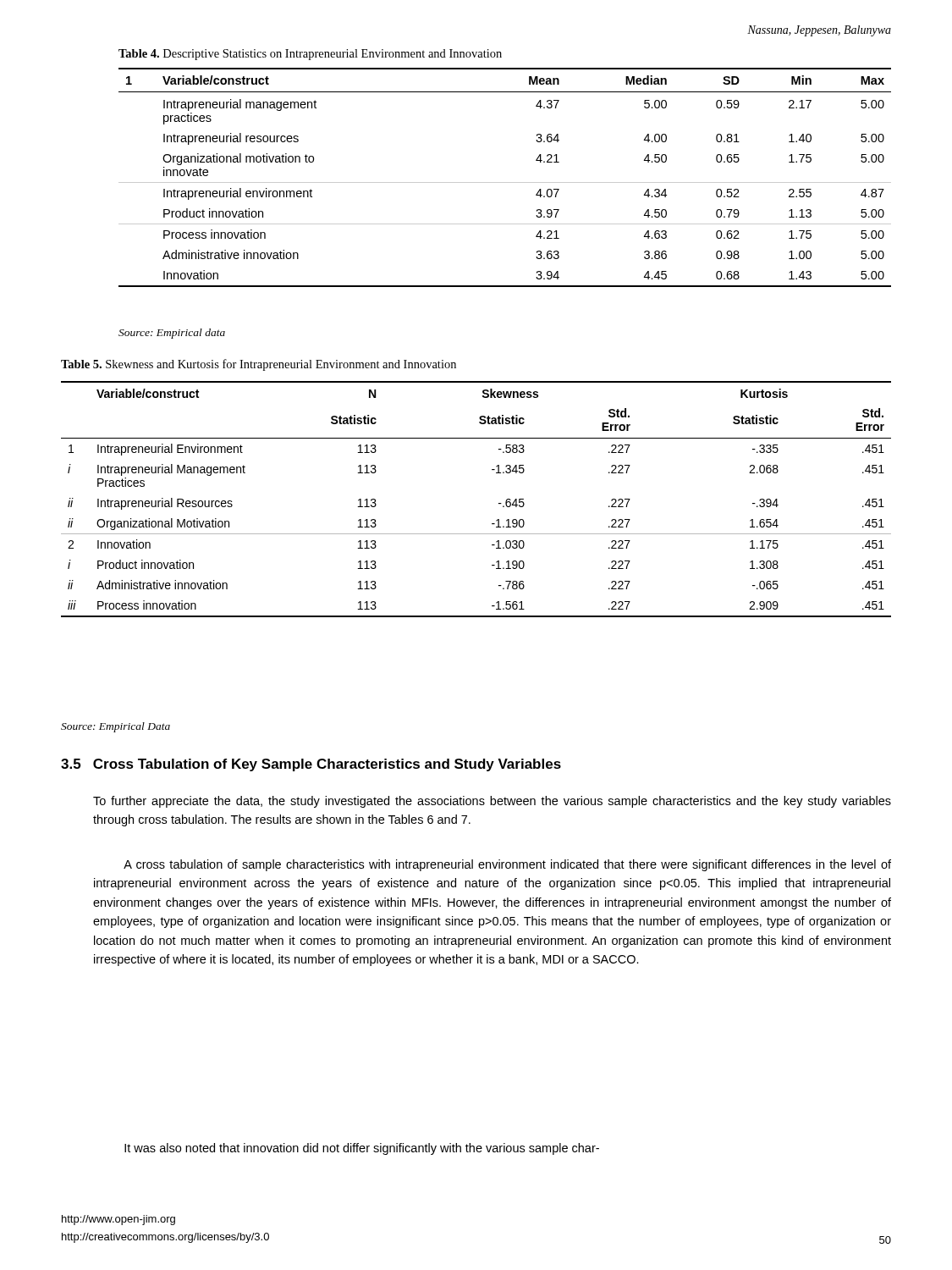Locate the table with the text "Organizational motivation to"

[x=505, y=181]
